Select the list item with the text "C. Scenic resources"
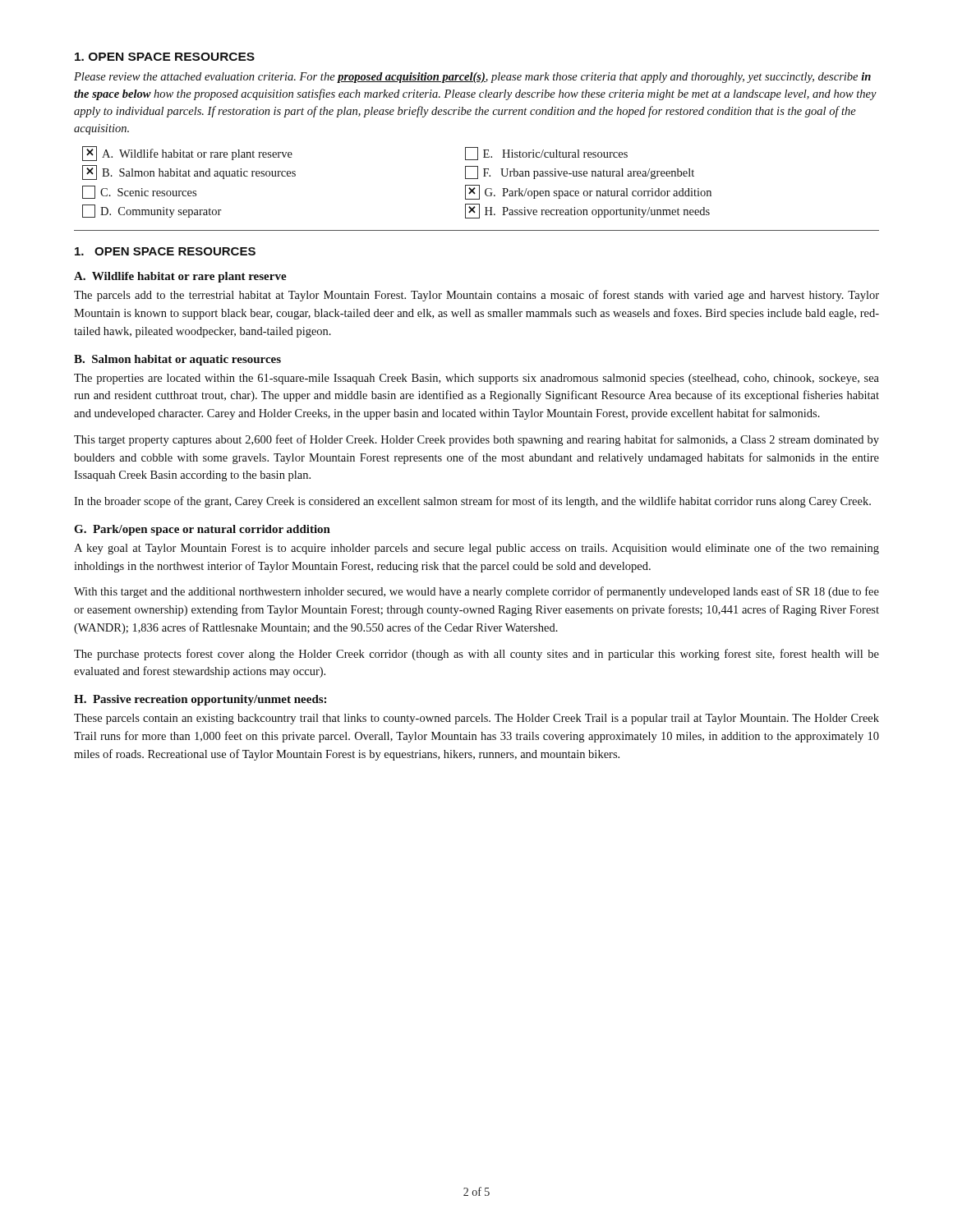 pyautogui.click(x=139, y=192)
